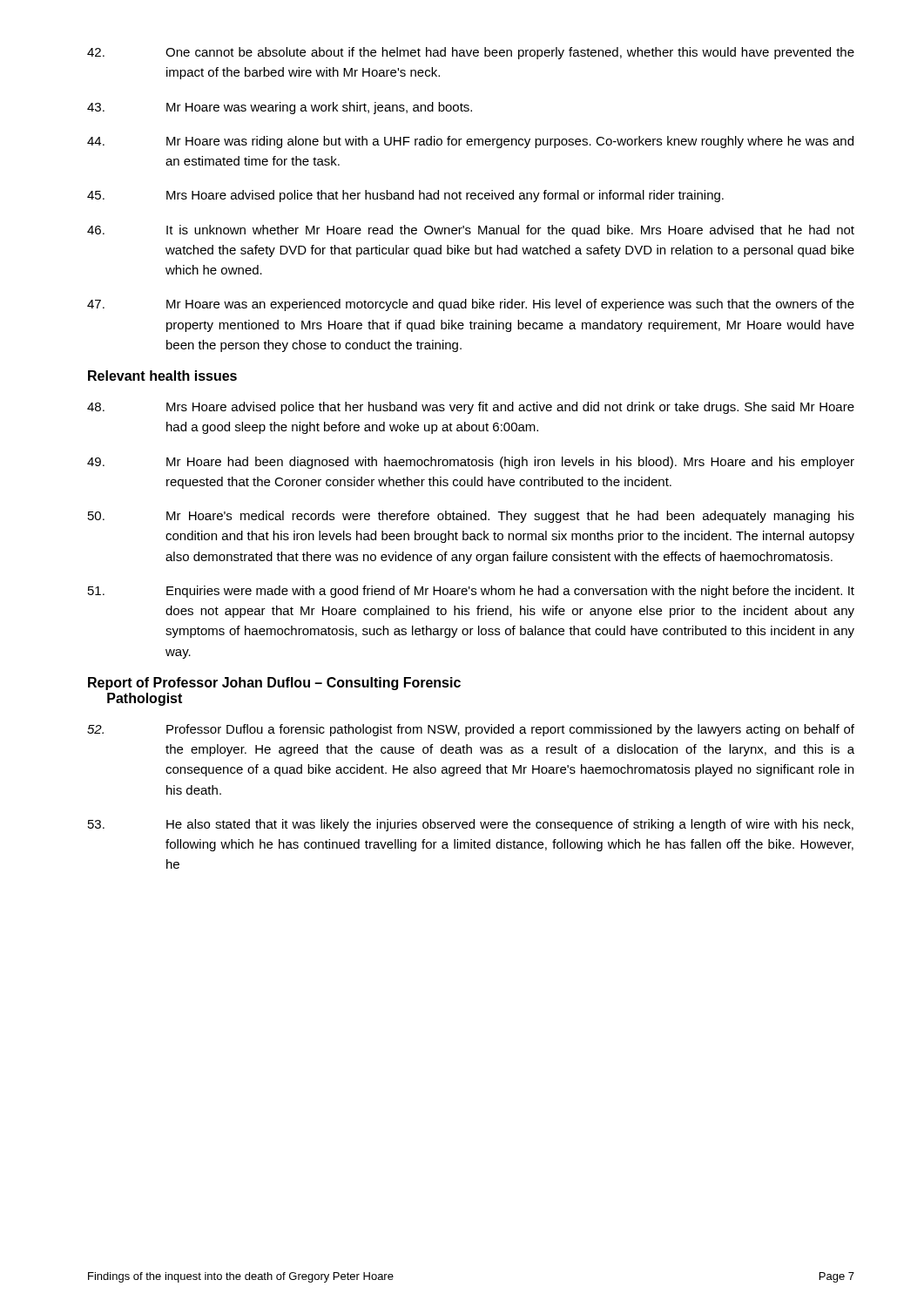The image size is (924, 1307).
Task: Find the list item that reads "50. Mr Hoare's medical records were"
Action: 471,536
